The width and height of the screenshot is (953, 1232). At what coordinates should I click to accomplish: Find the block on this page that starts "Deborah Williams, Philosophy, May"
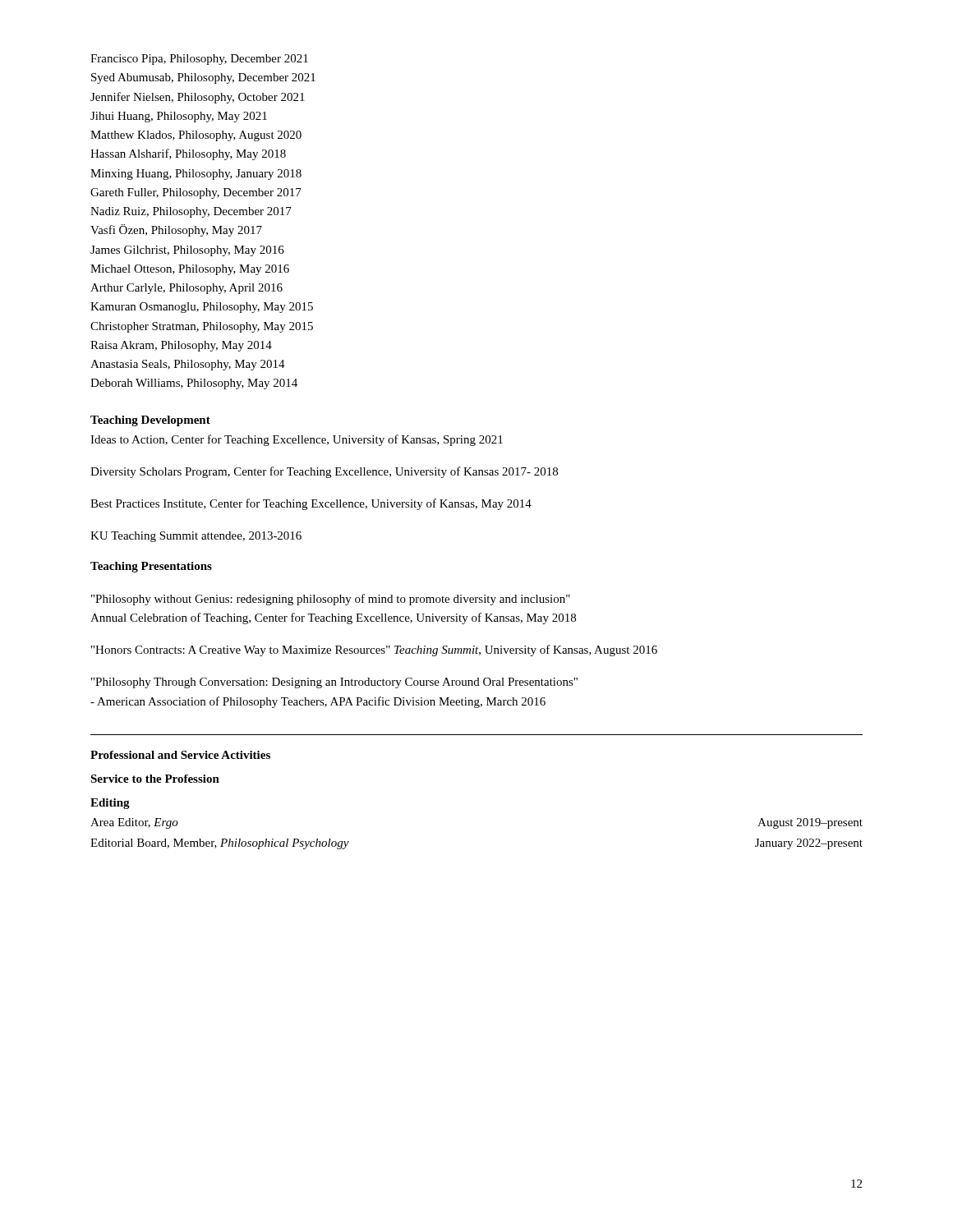pos(194,383)
